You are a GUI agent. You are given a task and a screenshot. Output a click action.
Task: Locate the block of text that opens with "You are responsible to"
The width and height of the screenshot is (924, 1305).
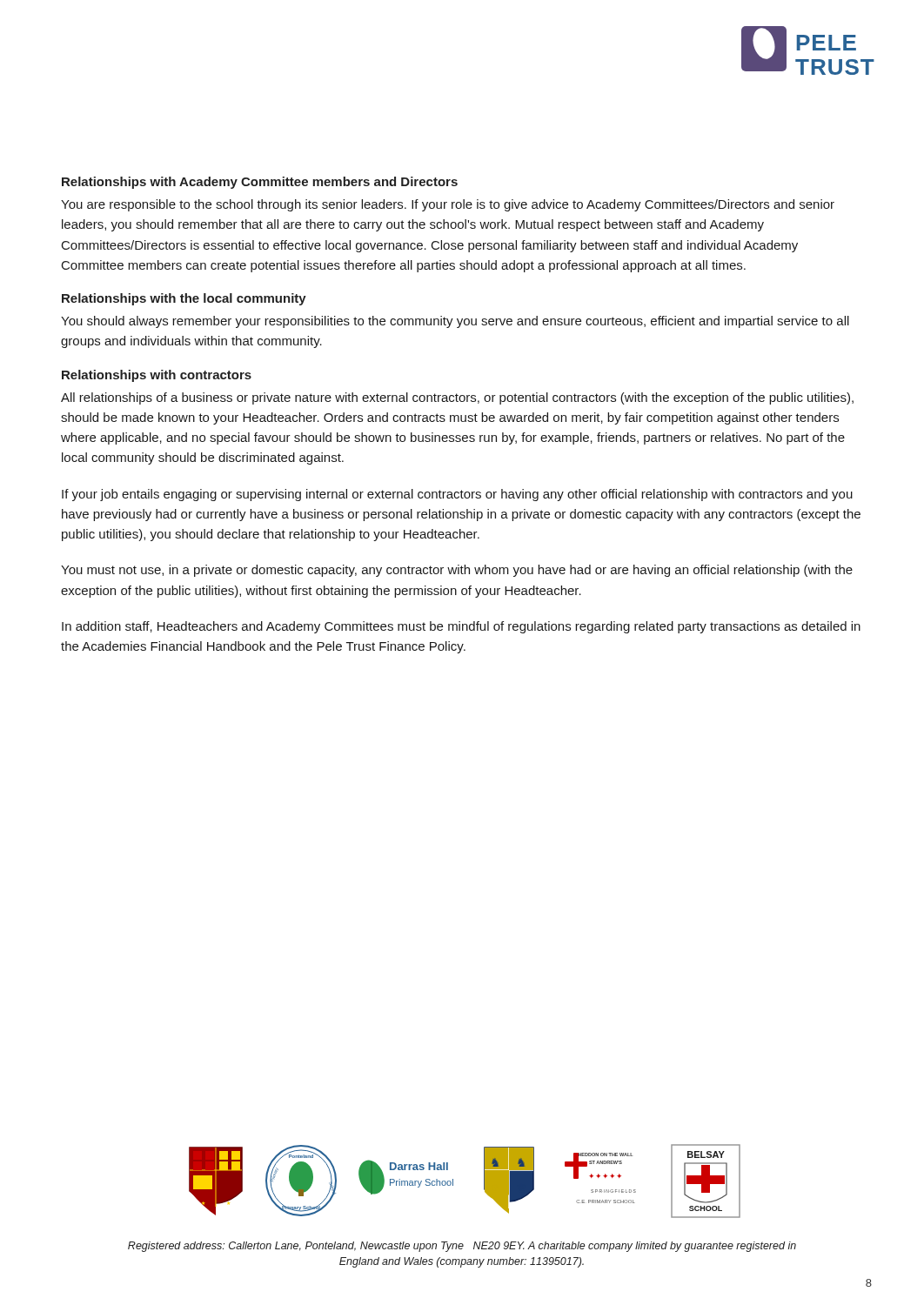click(x=448, y=234)
